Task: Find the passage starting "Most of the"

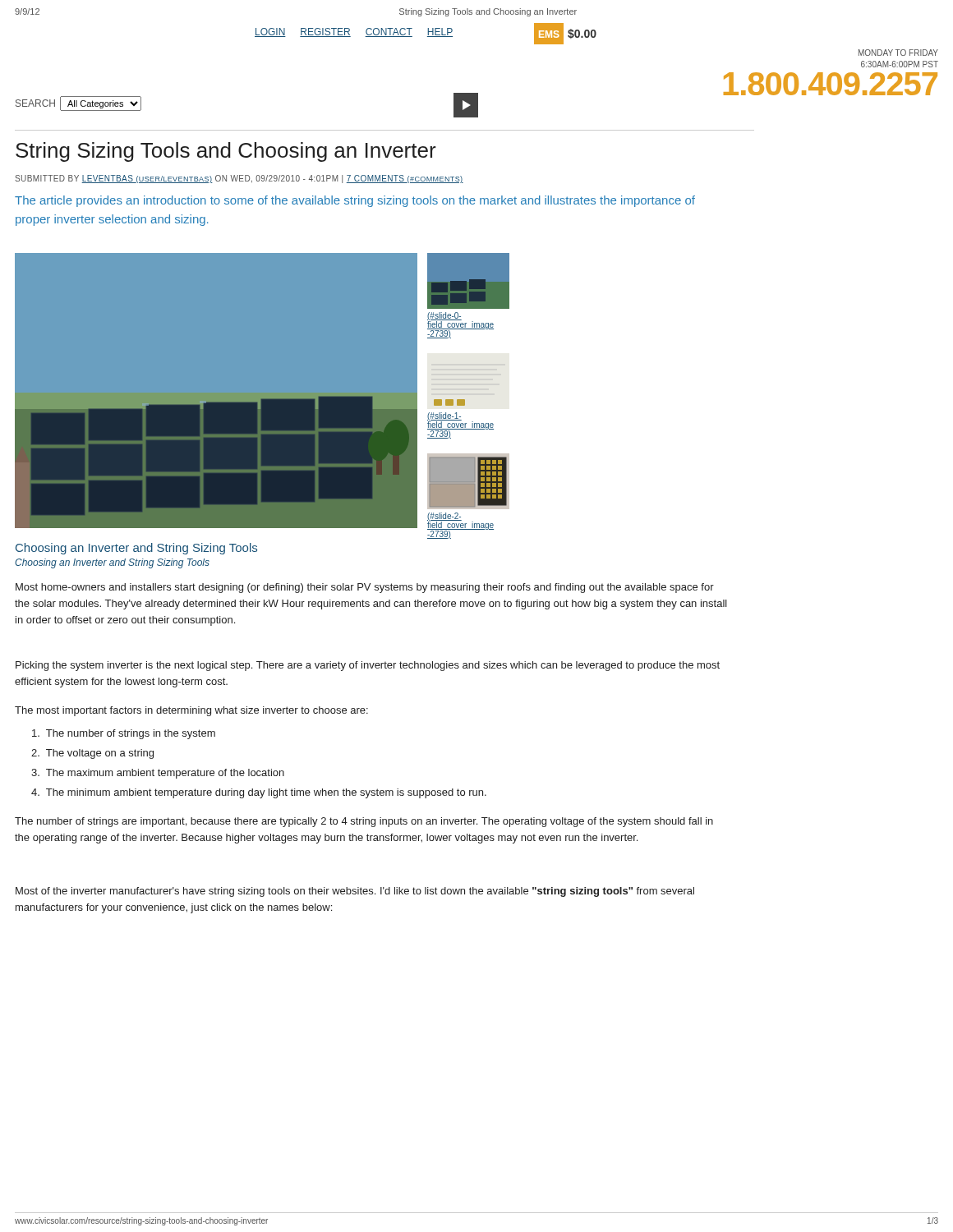Action: click(355, 899)
